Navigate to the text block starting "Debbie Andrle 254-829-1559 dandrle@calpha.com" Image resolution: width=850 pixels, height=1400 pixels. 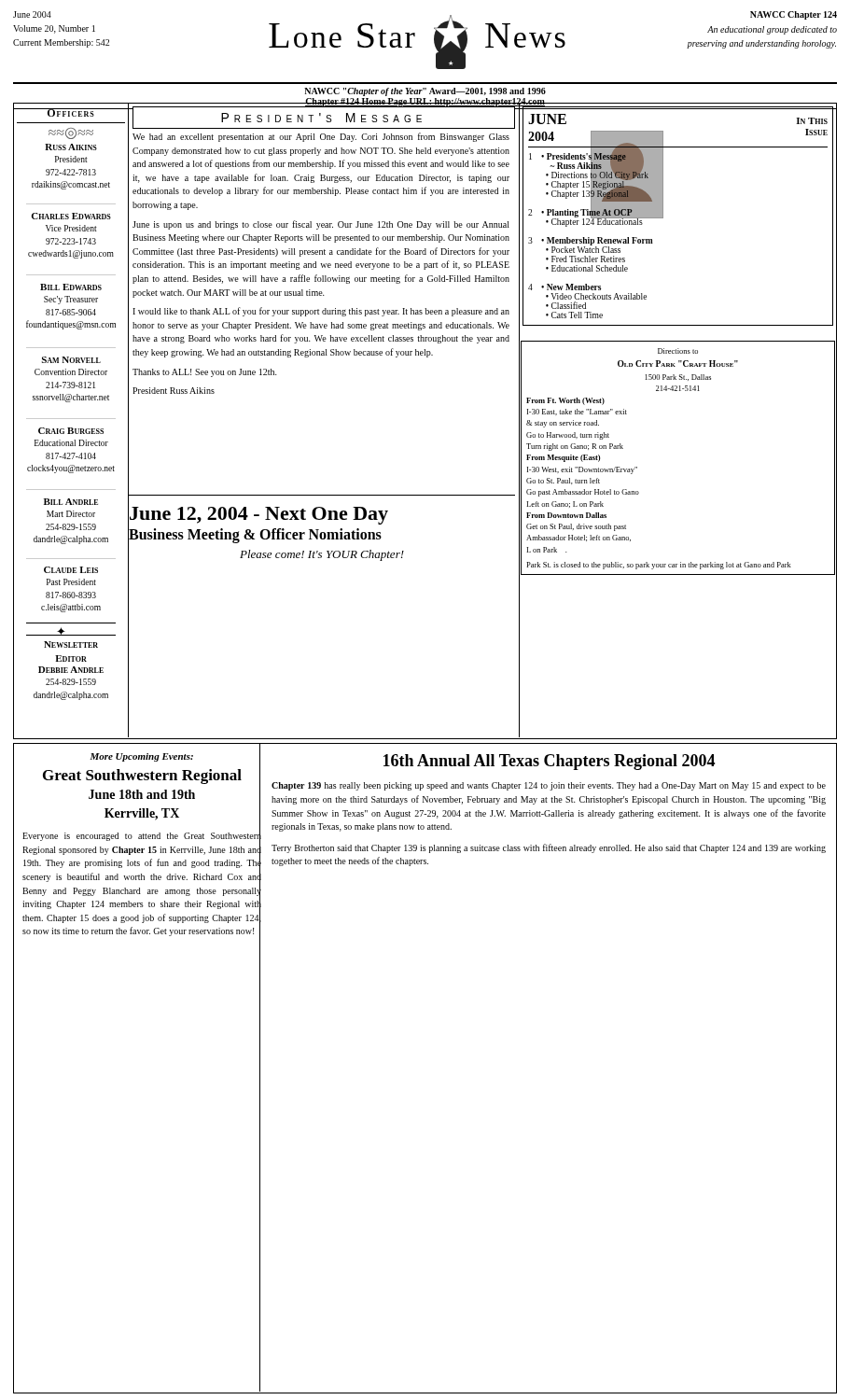[71, 682]
